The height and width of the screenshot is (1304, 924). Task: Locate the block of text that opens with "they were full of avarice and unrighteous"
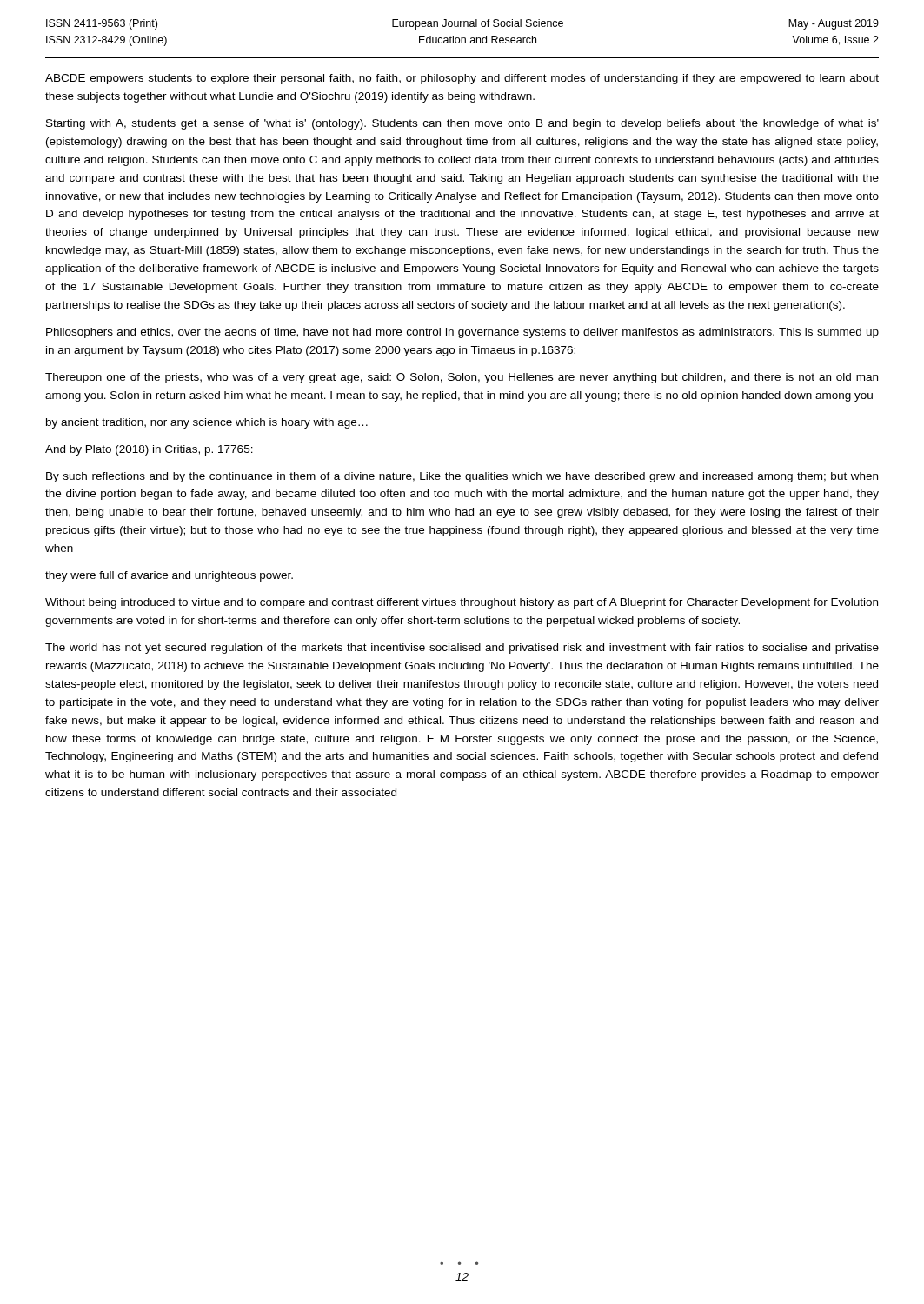[169, 575]
